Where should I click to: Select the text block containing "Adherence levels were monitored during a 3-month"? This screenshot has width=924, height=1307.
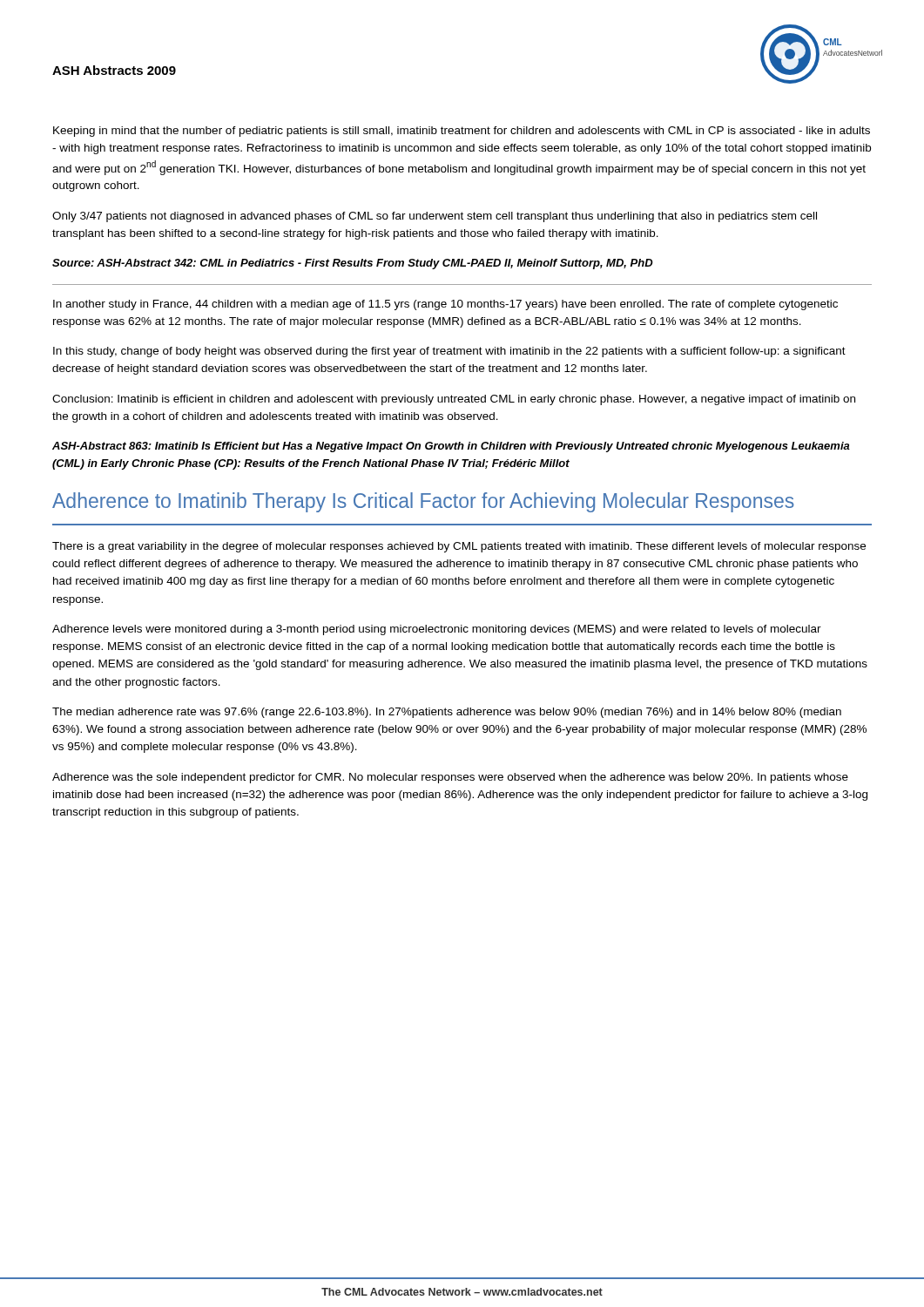(460, 655)
